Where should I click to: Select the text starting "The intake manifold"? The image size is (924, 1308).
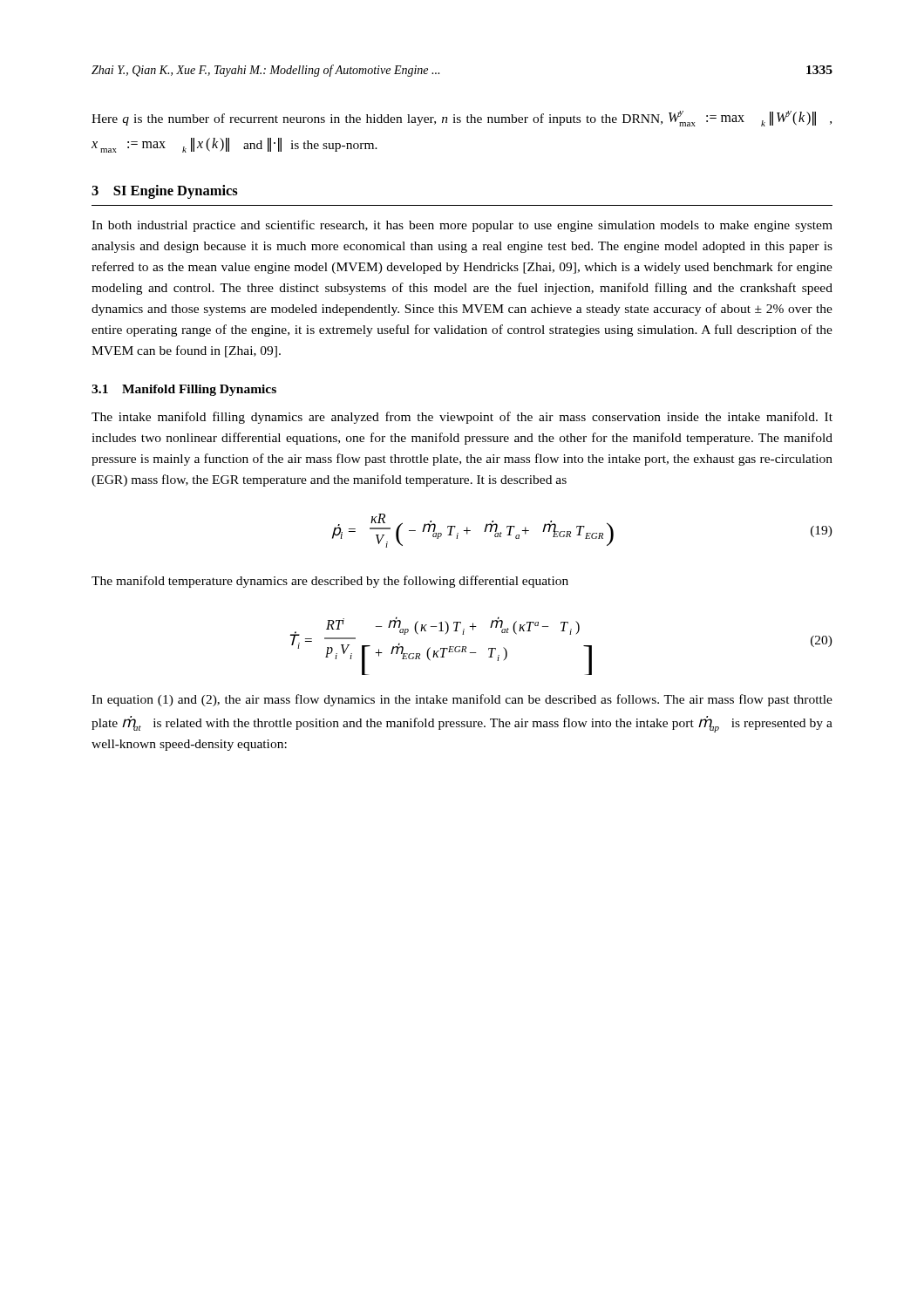coord(462,448)
